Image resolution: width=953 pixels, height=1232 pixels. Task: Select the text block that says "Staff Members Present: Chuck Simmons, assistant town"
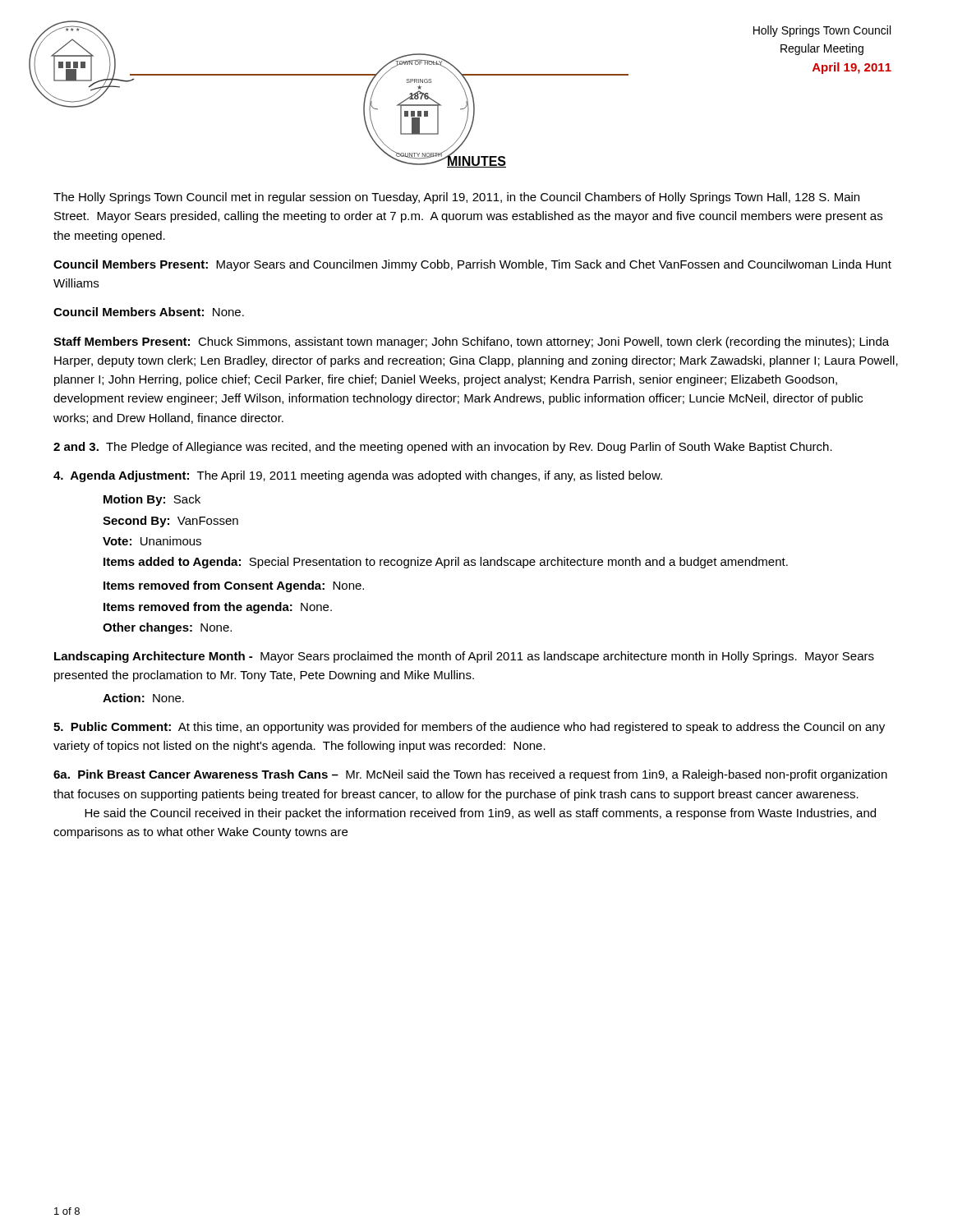point(476,379)
